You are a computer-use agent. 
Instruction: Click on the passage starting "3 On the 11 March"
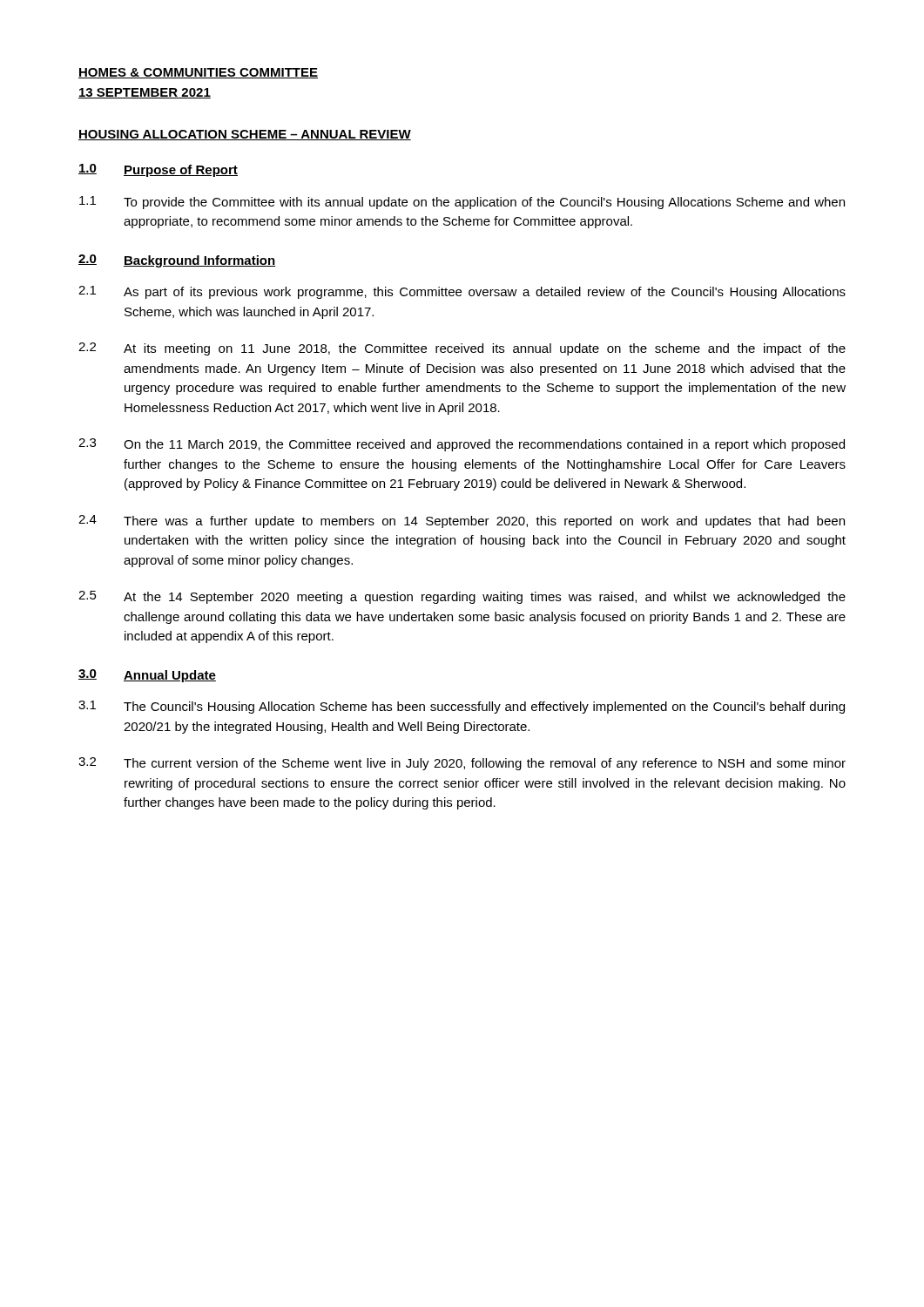(x=462, y=464)
